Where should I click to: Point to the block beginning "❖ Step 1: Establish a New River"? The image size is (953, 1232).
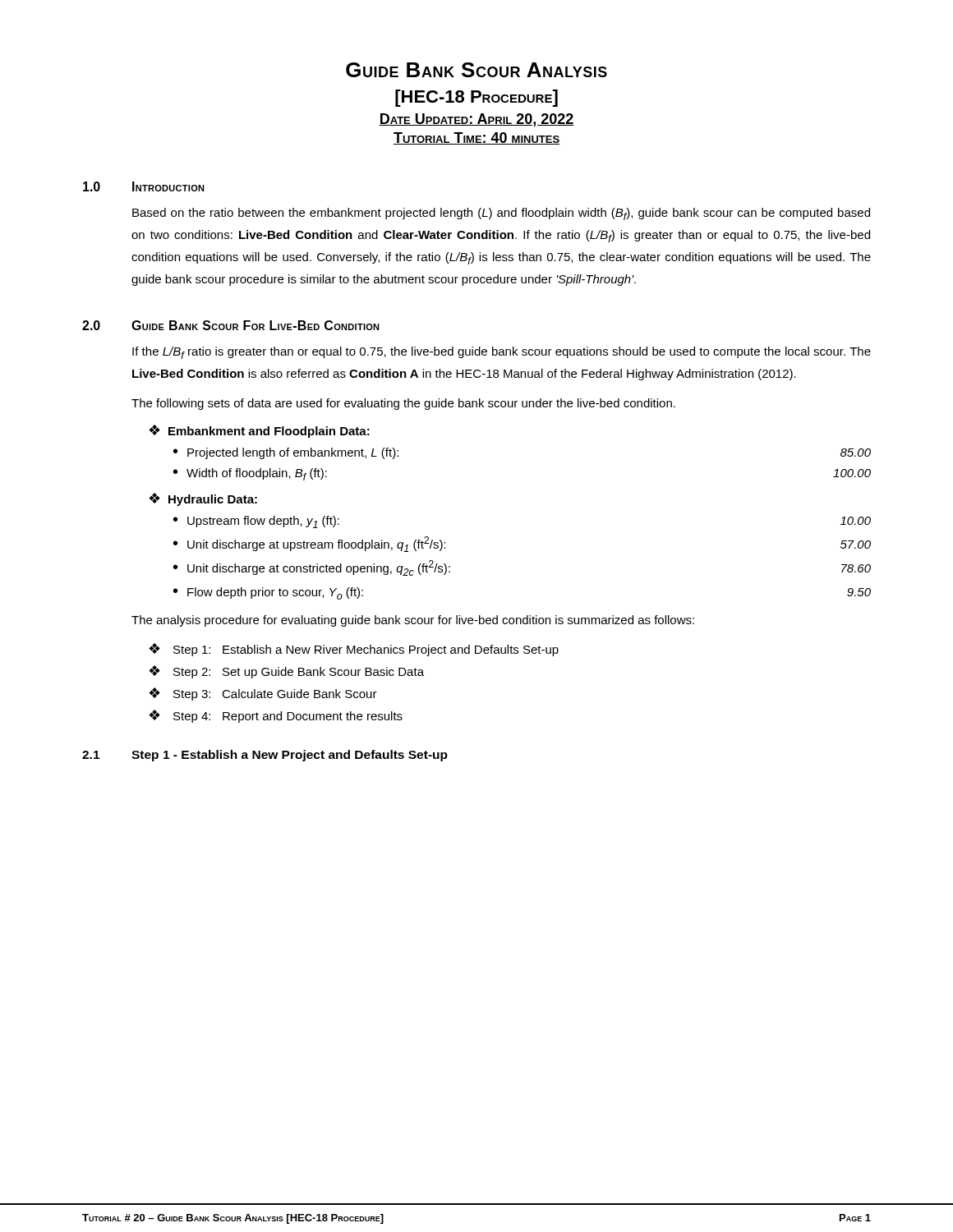pyautogui.click(x=353, y=649)
